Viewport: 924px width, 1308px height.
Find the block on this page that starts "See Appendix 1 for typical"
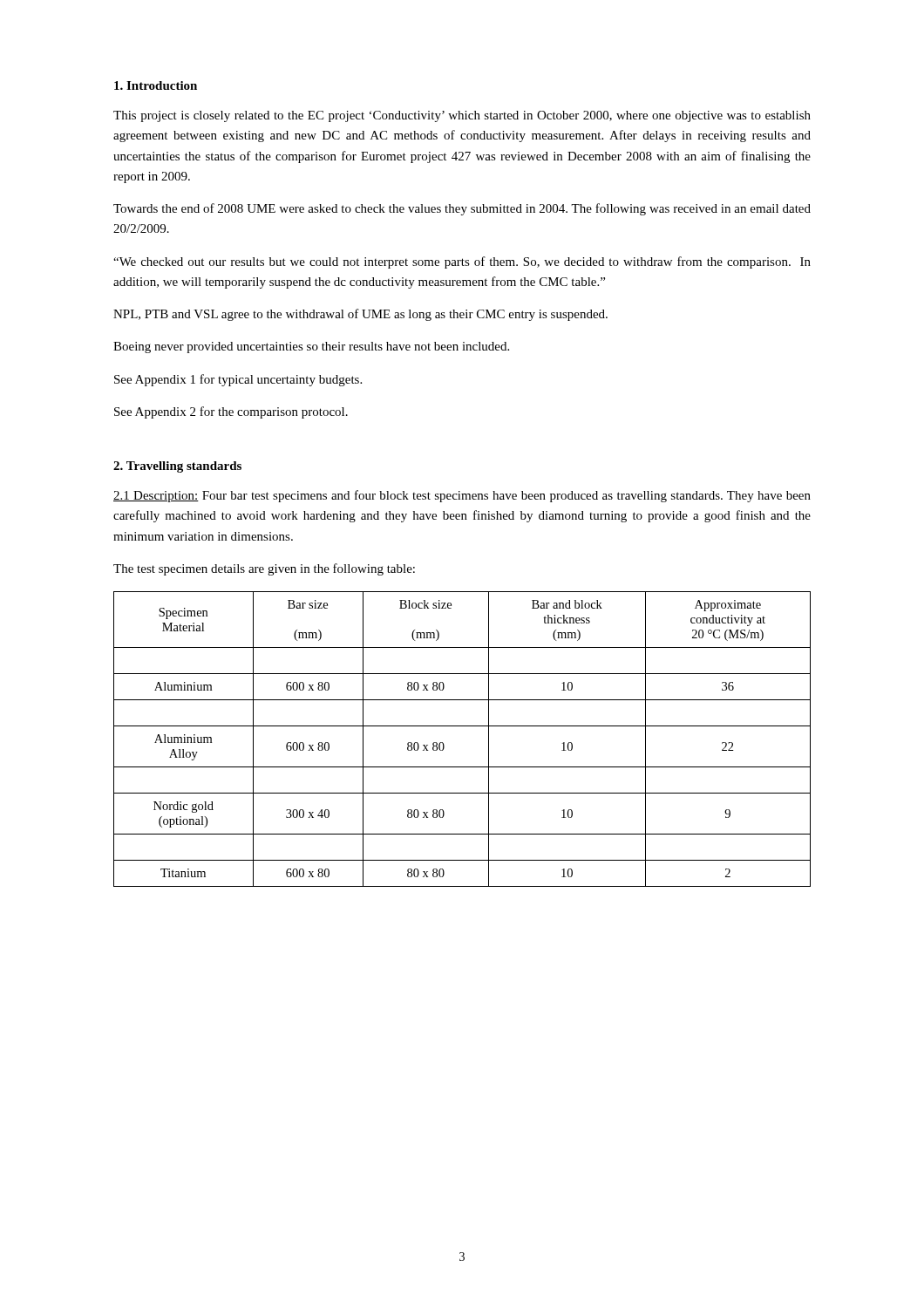point(238,379)
